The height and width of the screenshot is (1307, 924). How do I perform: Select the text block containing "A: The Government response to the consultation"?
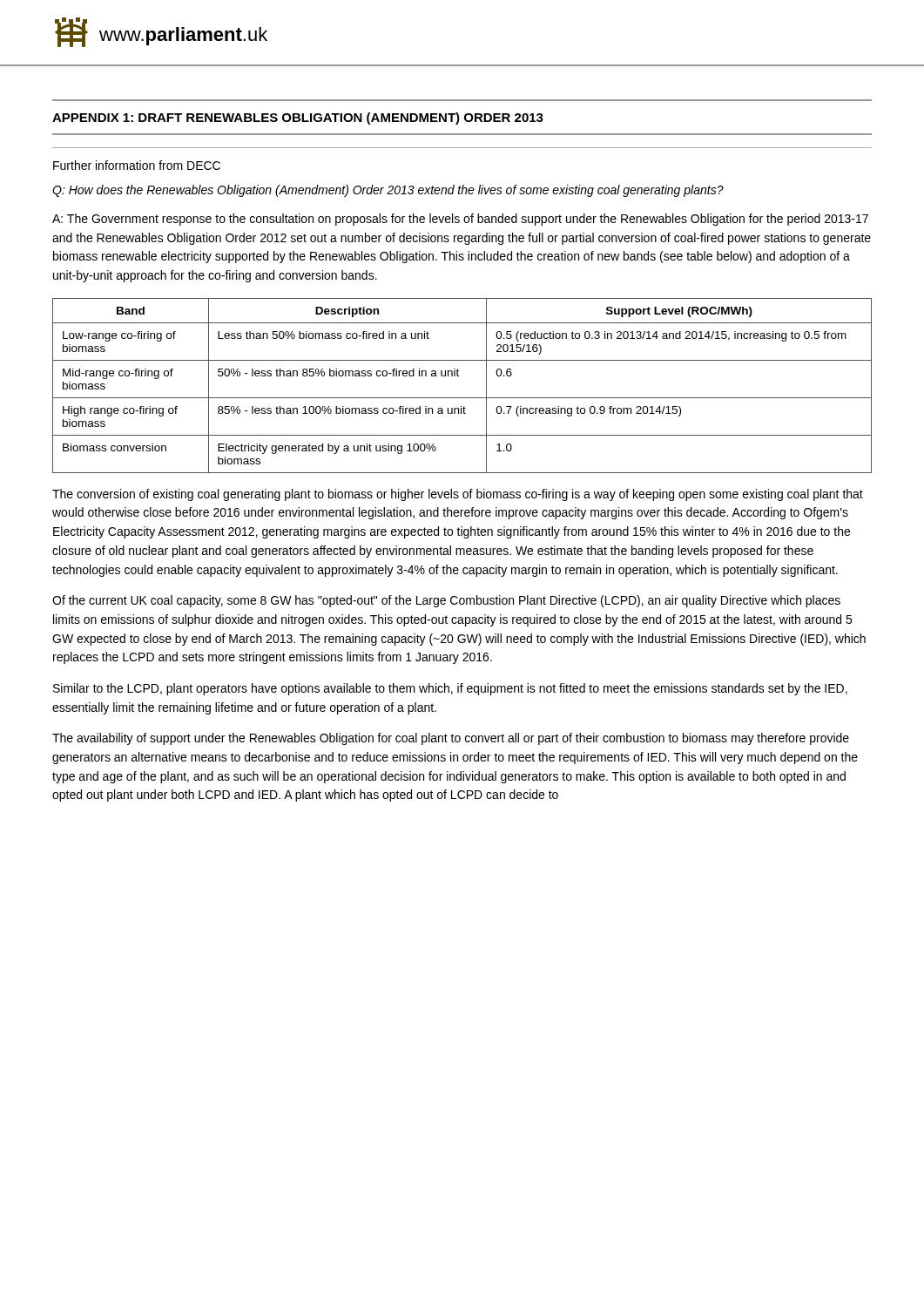462,247
